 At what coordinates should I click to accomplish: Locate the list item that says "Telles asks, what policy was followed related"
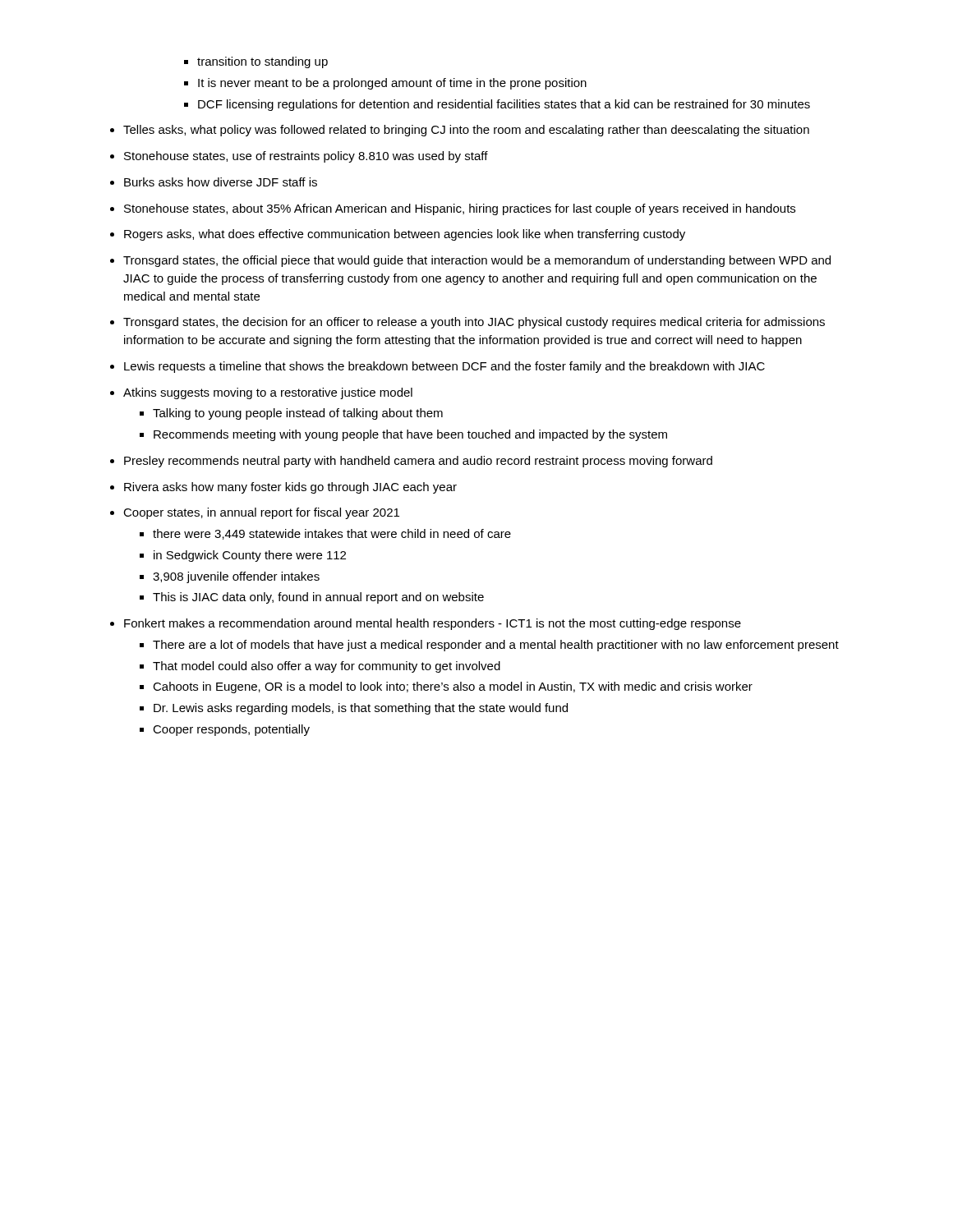[x=466, y=130]
